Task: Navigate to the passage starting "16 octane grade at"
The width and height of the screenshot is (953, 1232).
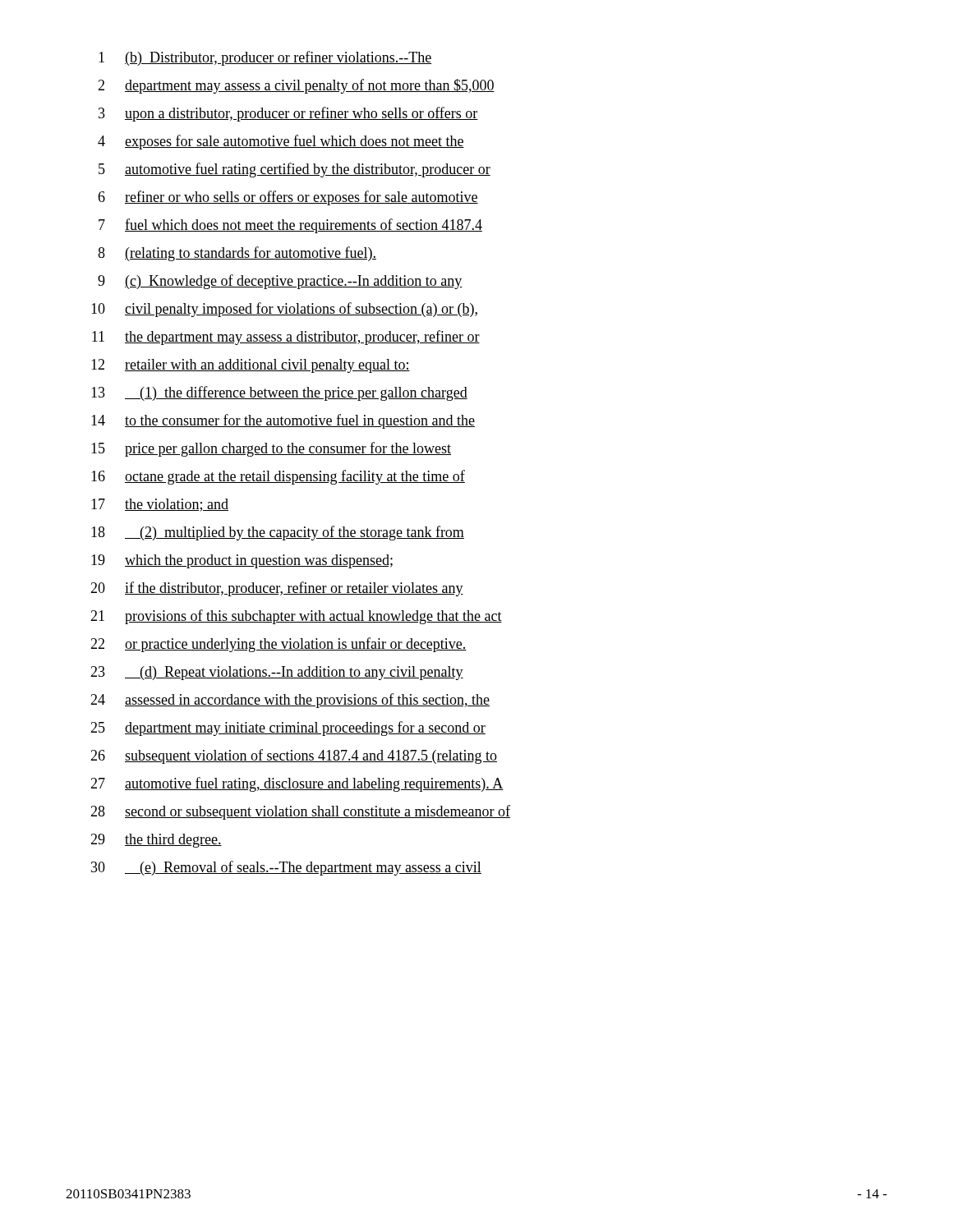Action: (278, 477)
